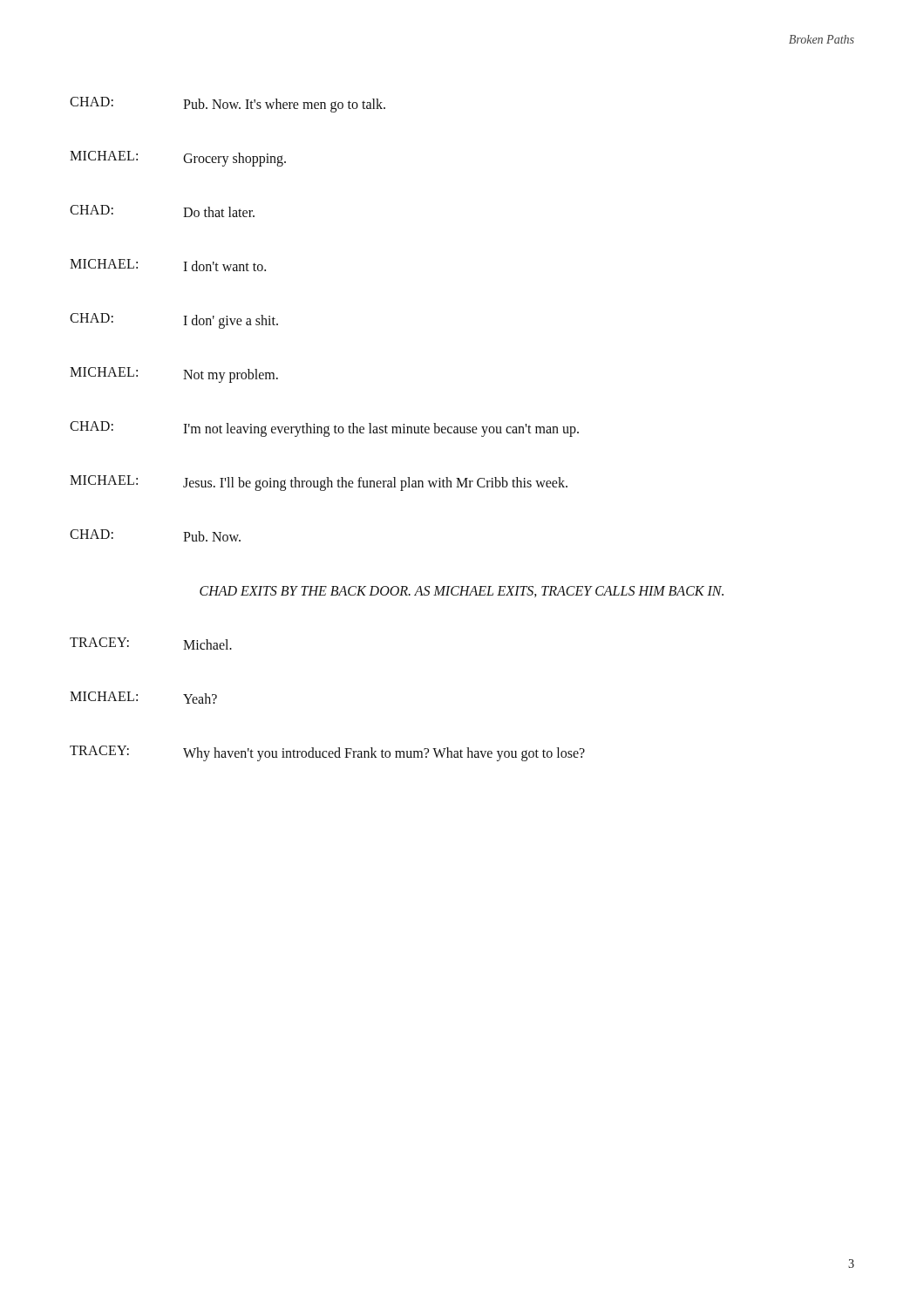Navigate to the text block starting "CHAD: I'm not leaving everything to the last"
The height and width of the screenshot is (1308, 924).
pos(462,429)
